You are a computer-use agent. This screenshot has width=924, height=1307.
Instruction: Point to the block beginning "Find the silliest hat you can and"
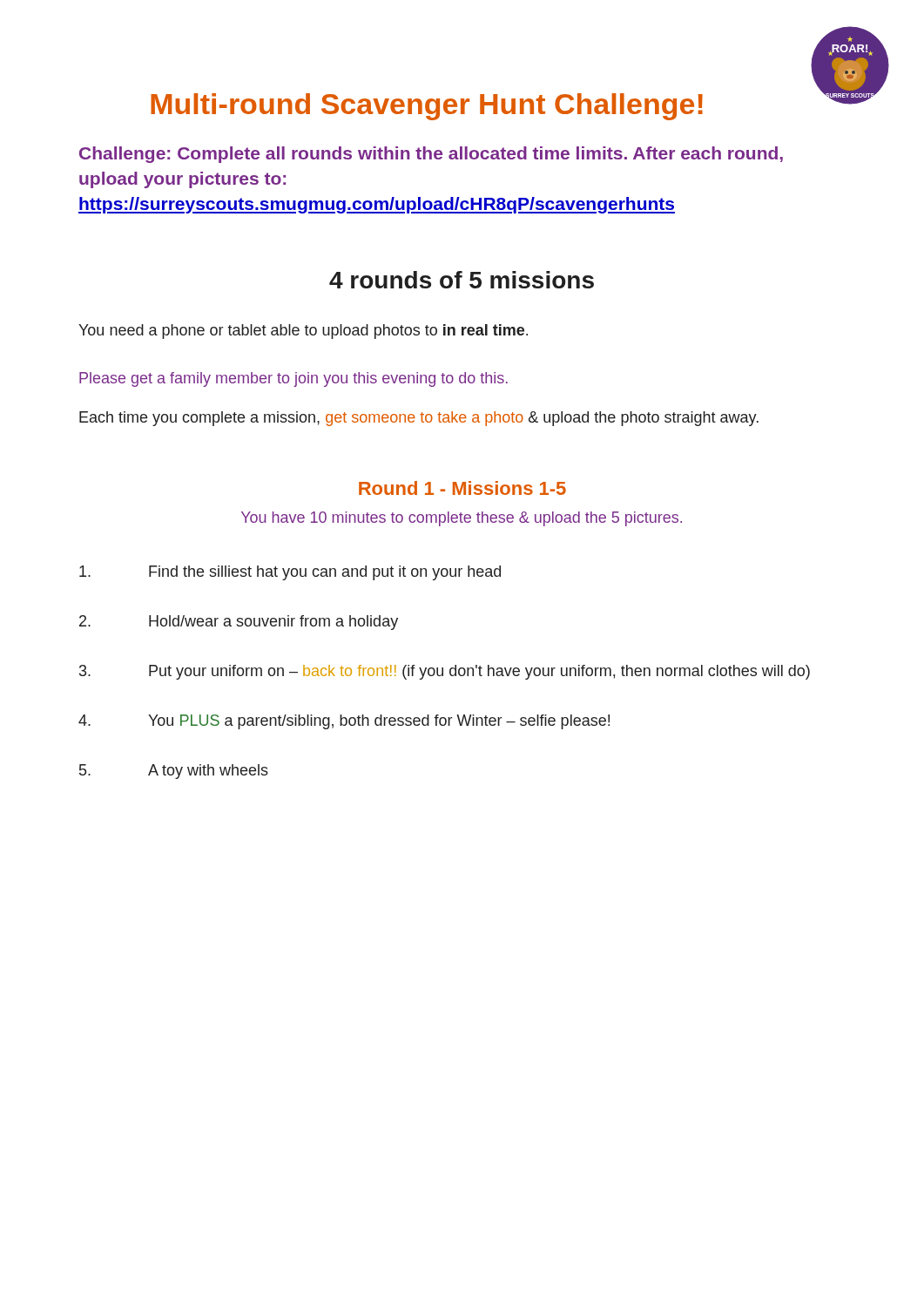(x=462, y=572)
